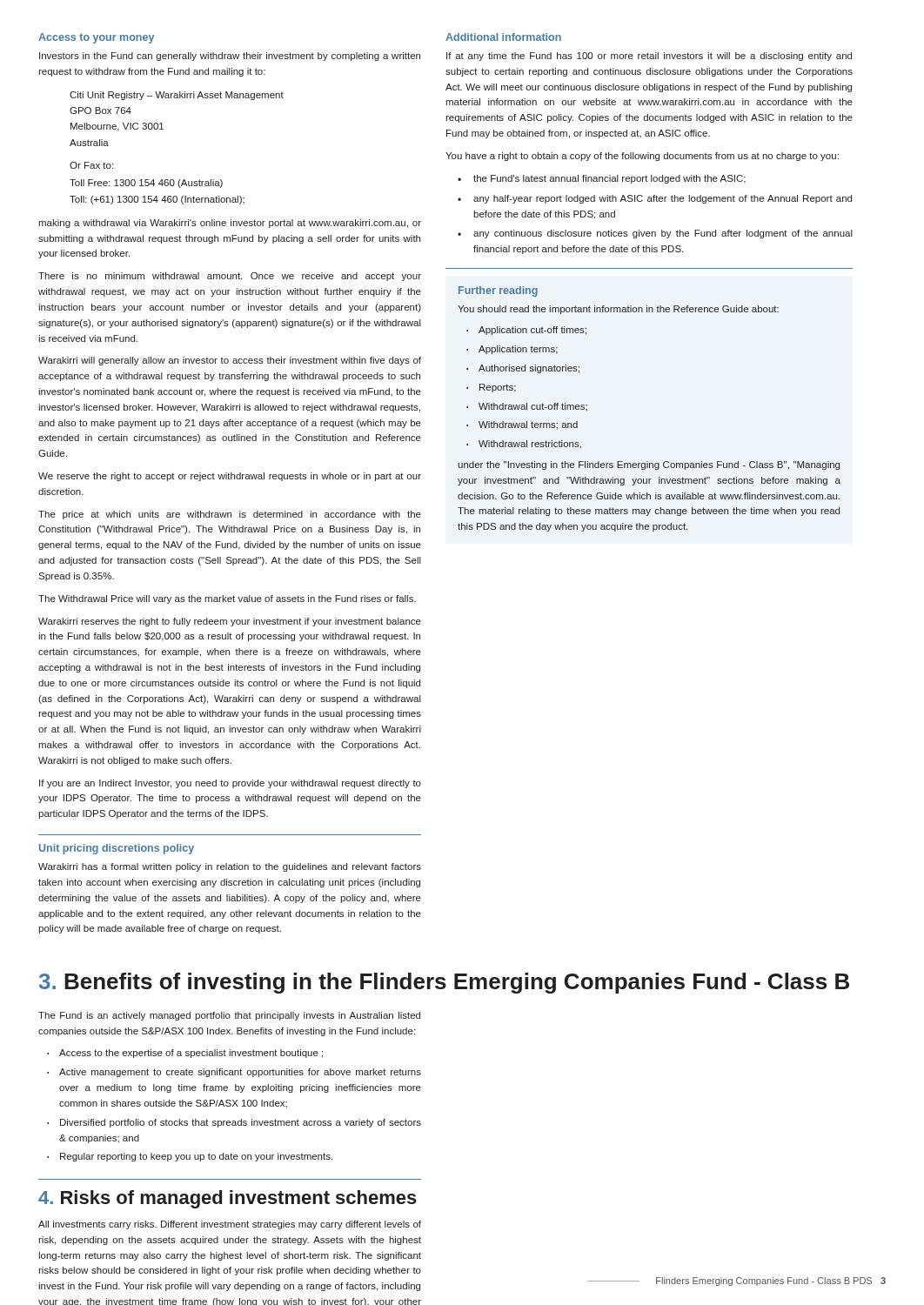924x1305 pixels.
Task: Select the text block containing "under the "Investing in the Flinders"
Action: [x=649, y=496]
